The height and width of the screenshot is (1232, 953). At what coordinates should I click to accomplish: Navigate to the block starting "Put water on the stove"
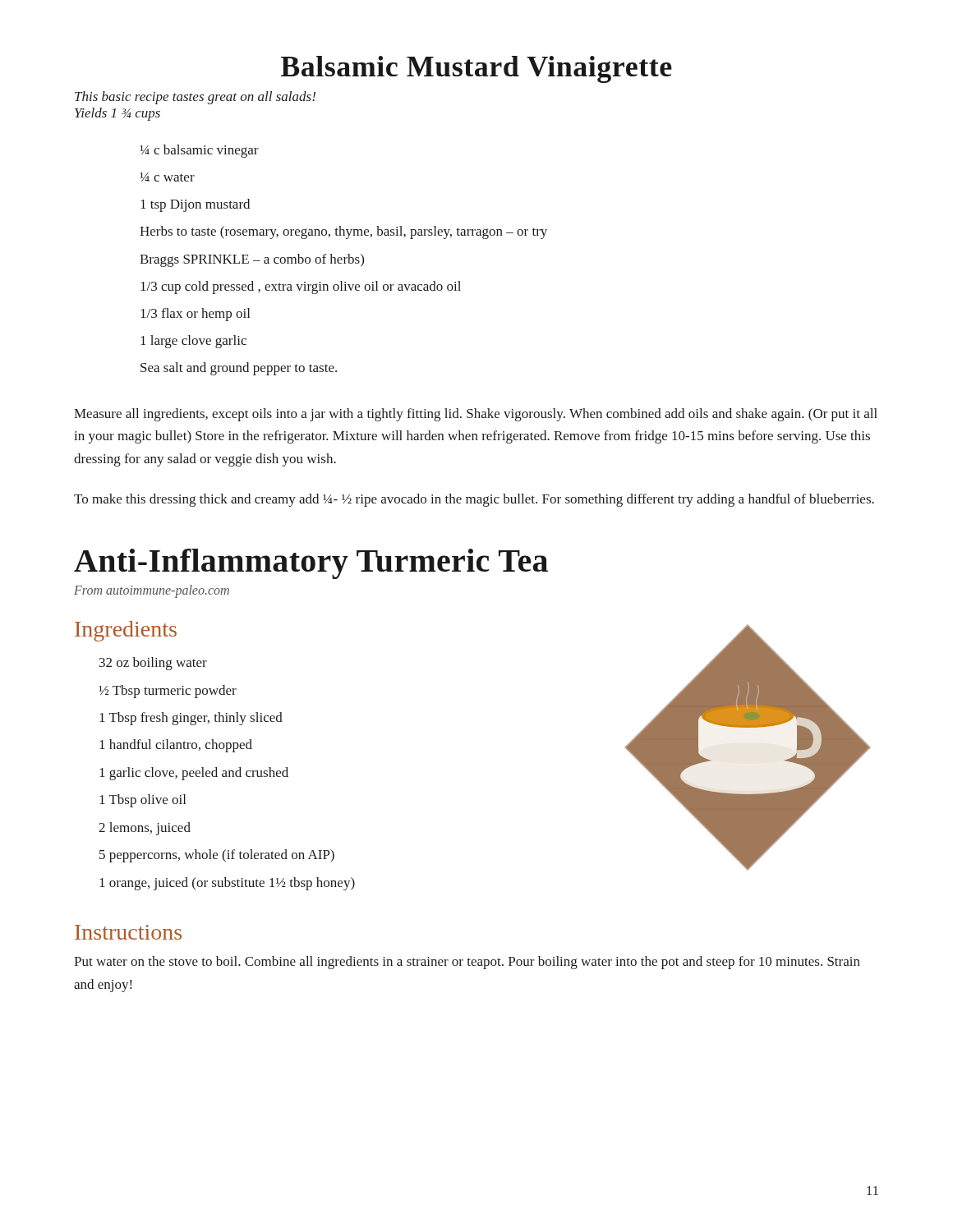pos(467,973)
